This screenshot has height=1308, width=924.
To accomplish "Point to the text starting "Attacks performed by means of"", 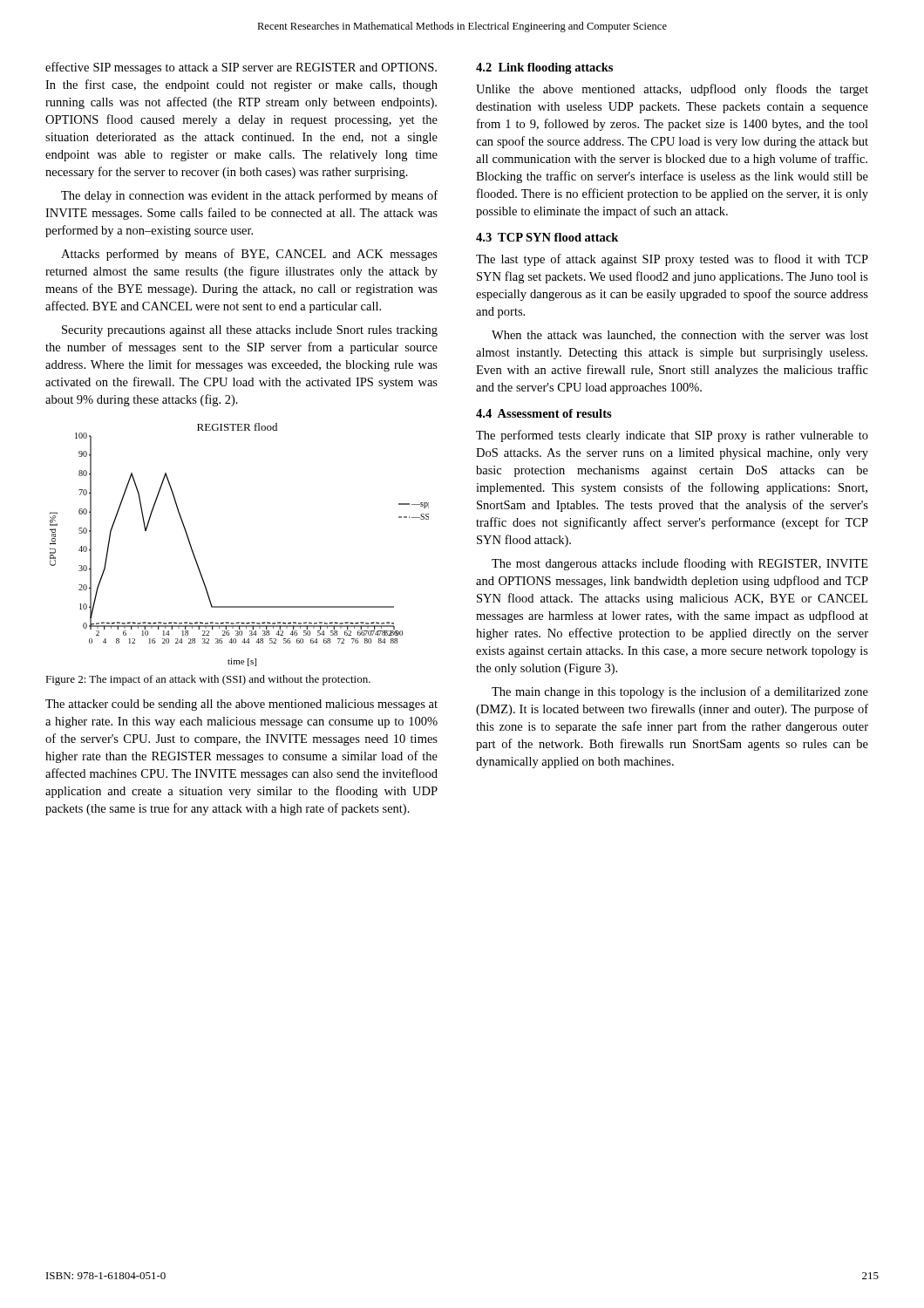I will click(x=241, y=280).
